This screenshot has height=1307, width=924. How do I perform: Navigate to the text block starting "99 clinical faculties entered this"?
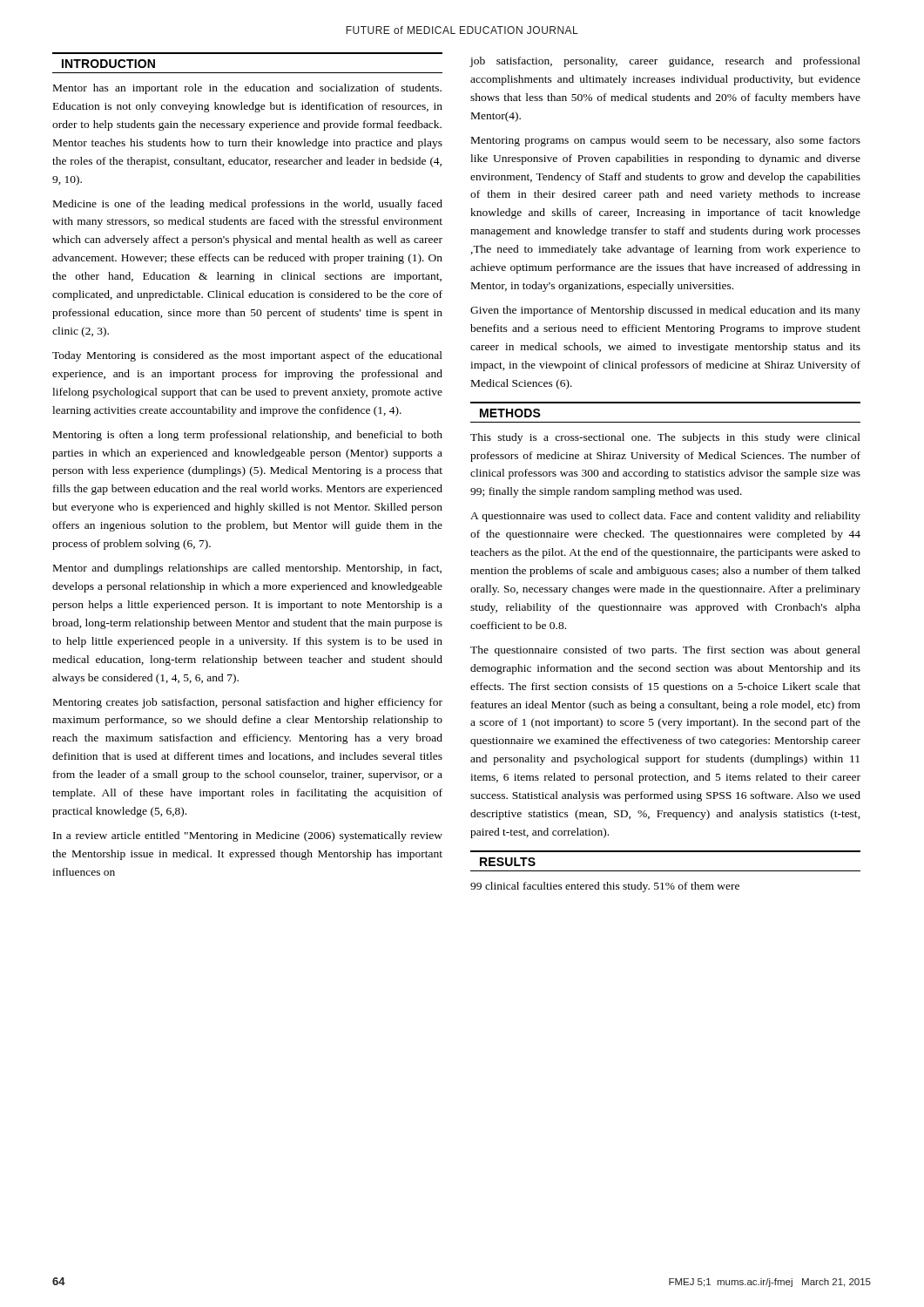pos(605,886)
